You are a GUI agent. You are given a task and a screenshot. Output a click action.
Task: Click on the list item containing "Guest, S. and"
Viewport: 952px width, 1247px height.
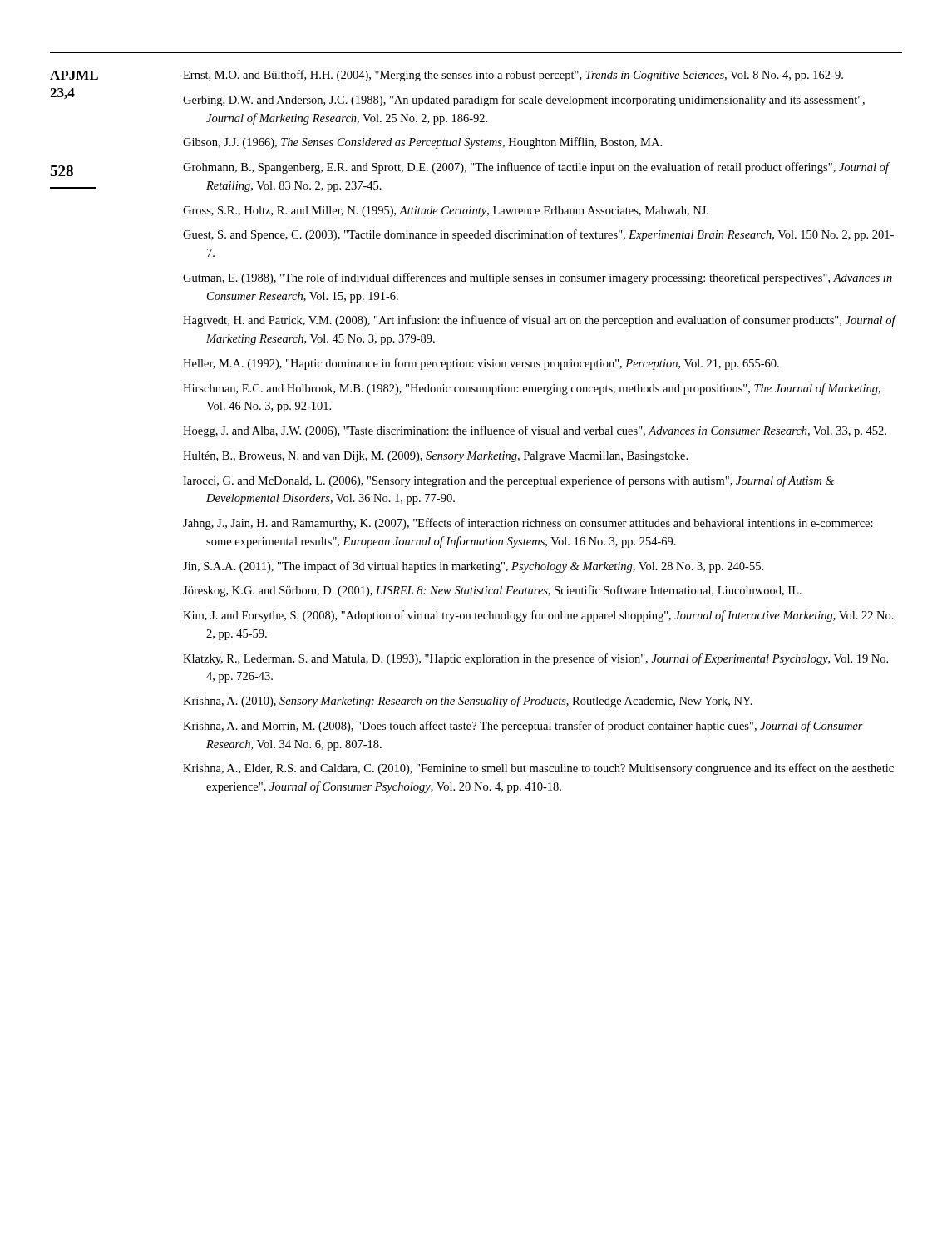(x=538, y=244)
